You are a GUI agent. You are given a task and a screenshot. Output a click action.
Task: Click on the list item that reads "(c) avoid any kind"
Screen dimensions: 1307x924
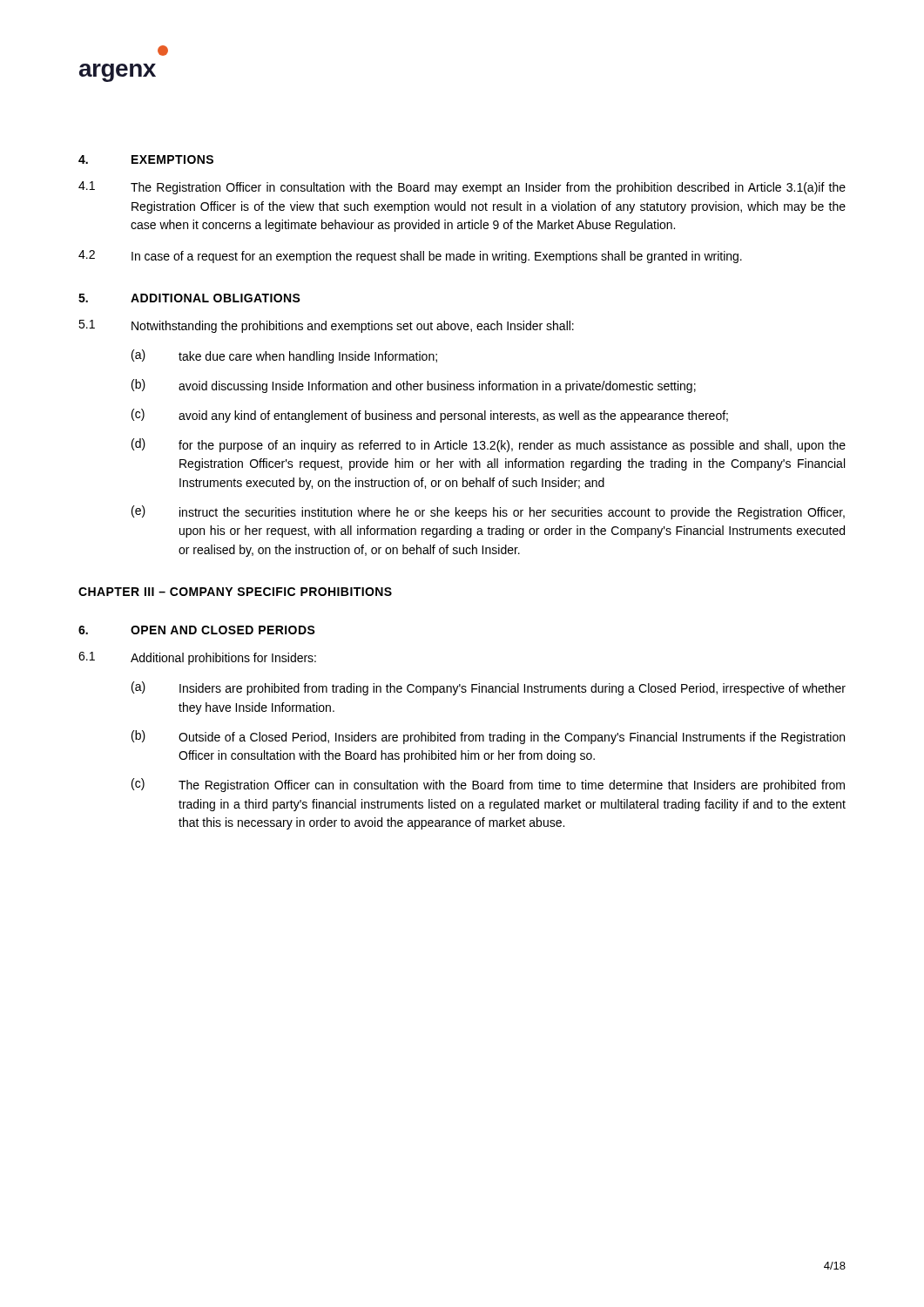(488, 416)
